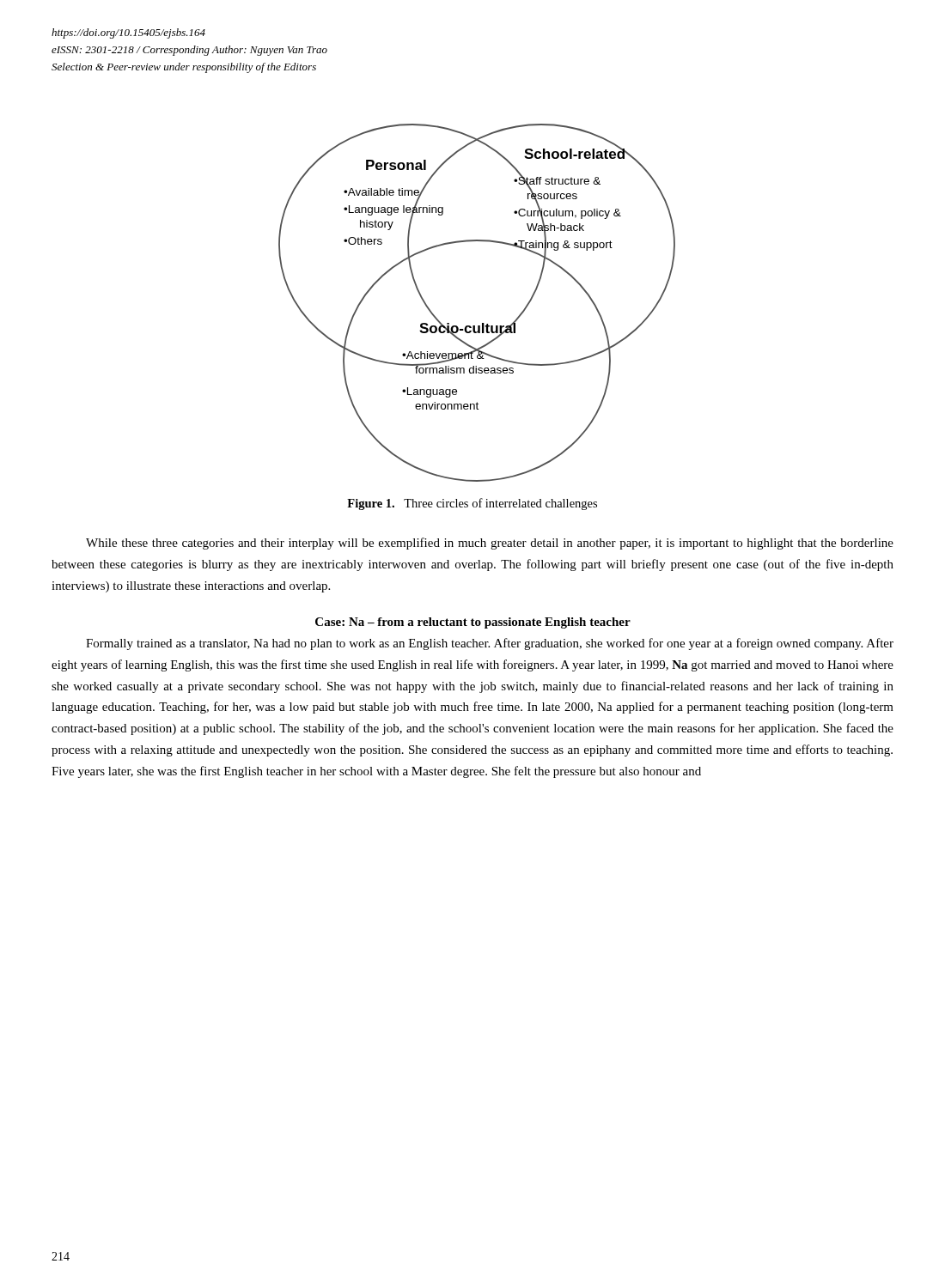Select the caption that reads "Figure 1. Three circles of interrelated challenges"
The height and width of the screenshot is (1288, 945).
(x=472, y=503)
